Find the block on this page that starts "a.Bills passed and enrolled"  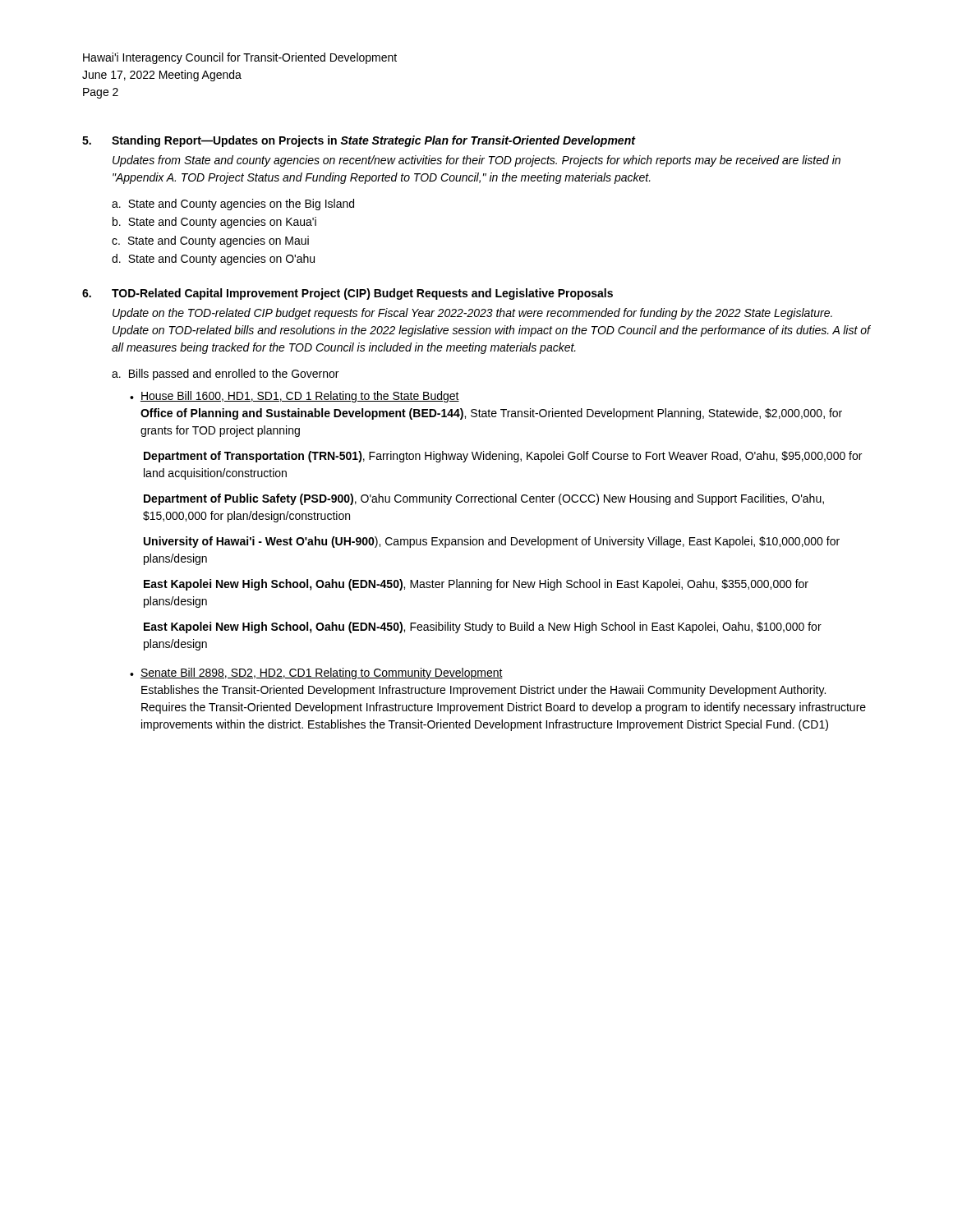point(225,373)
